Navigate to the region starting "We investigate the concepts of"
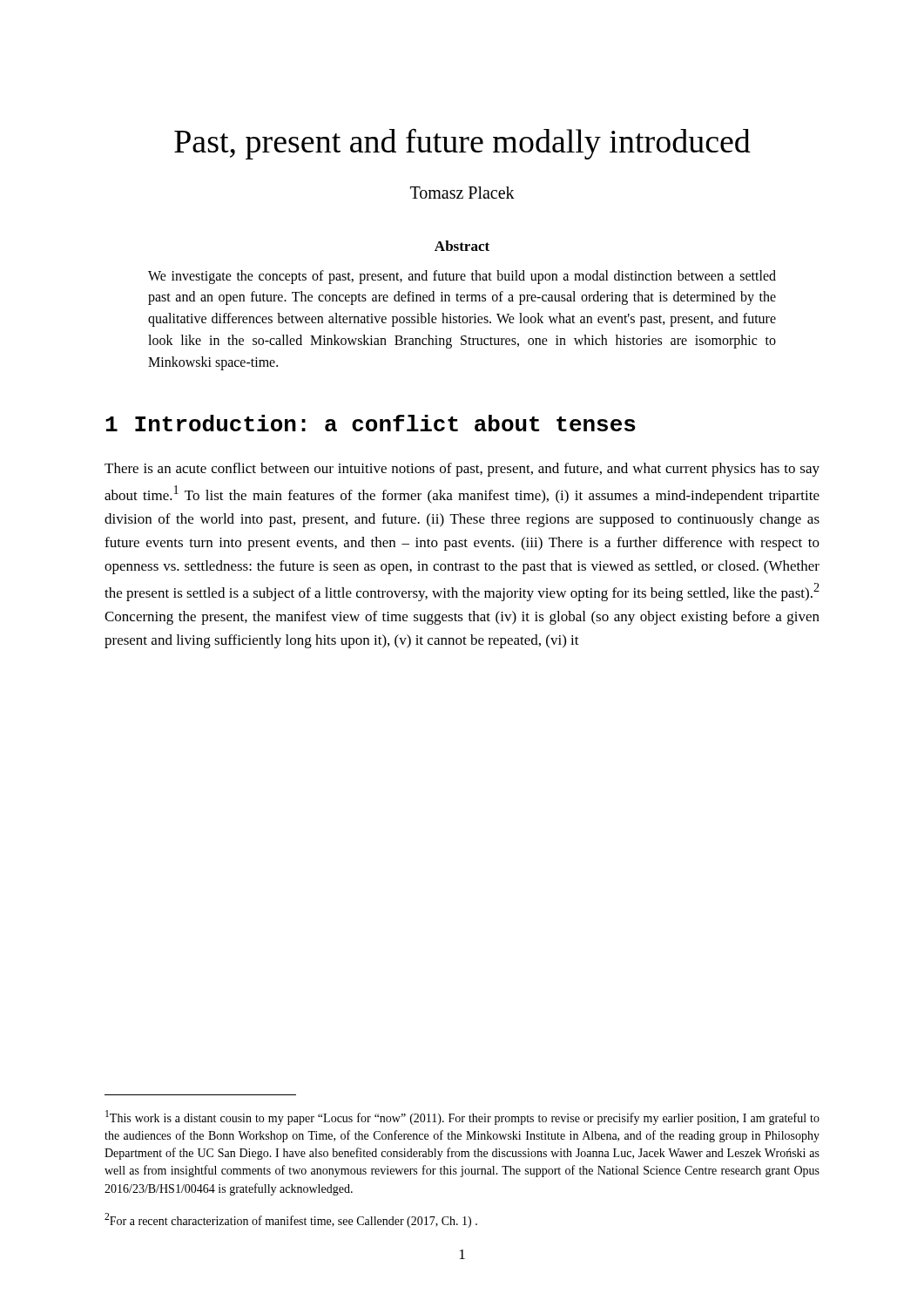This screenshot has height=1307, width=924. (x=462, y=319)
